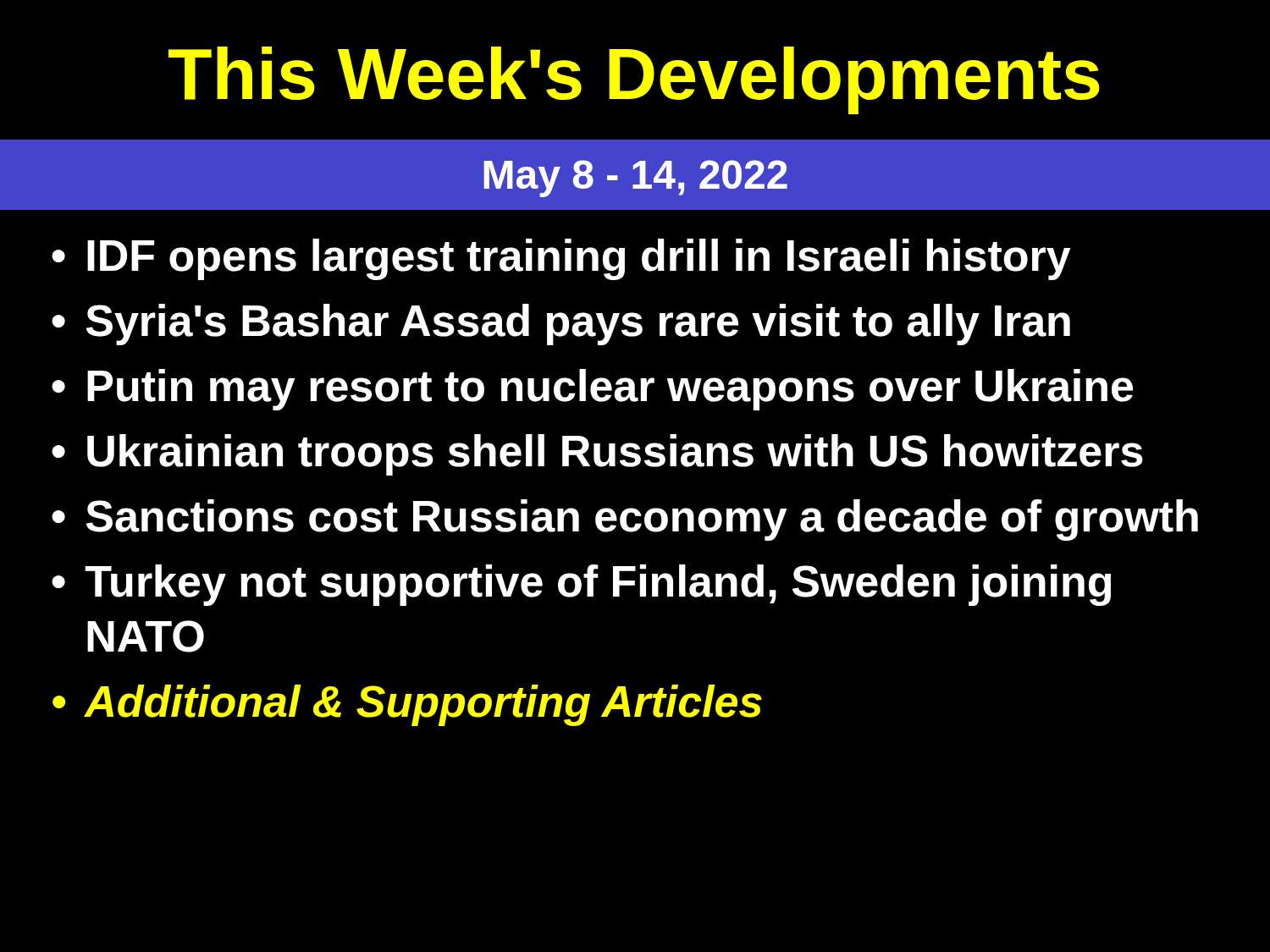This screenshot has height=952, width=1270.
Task: Locate the list item containing "• Syria's Bashar"
Action: click(562, 321)
